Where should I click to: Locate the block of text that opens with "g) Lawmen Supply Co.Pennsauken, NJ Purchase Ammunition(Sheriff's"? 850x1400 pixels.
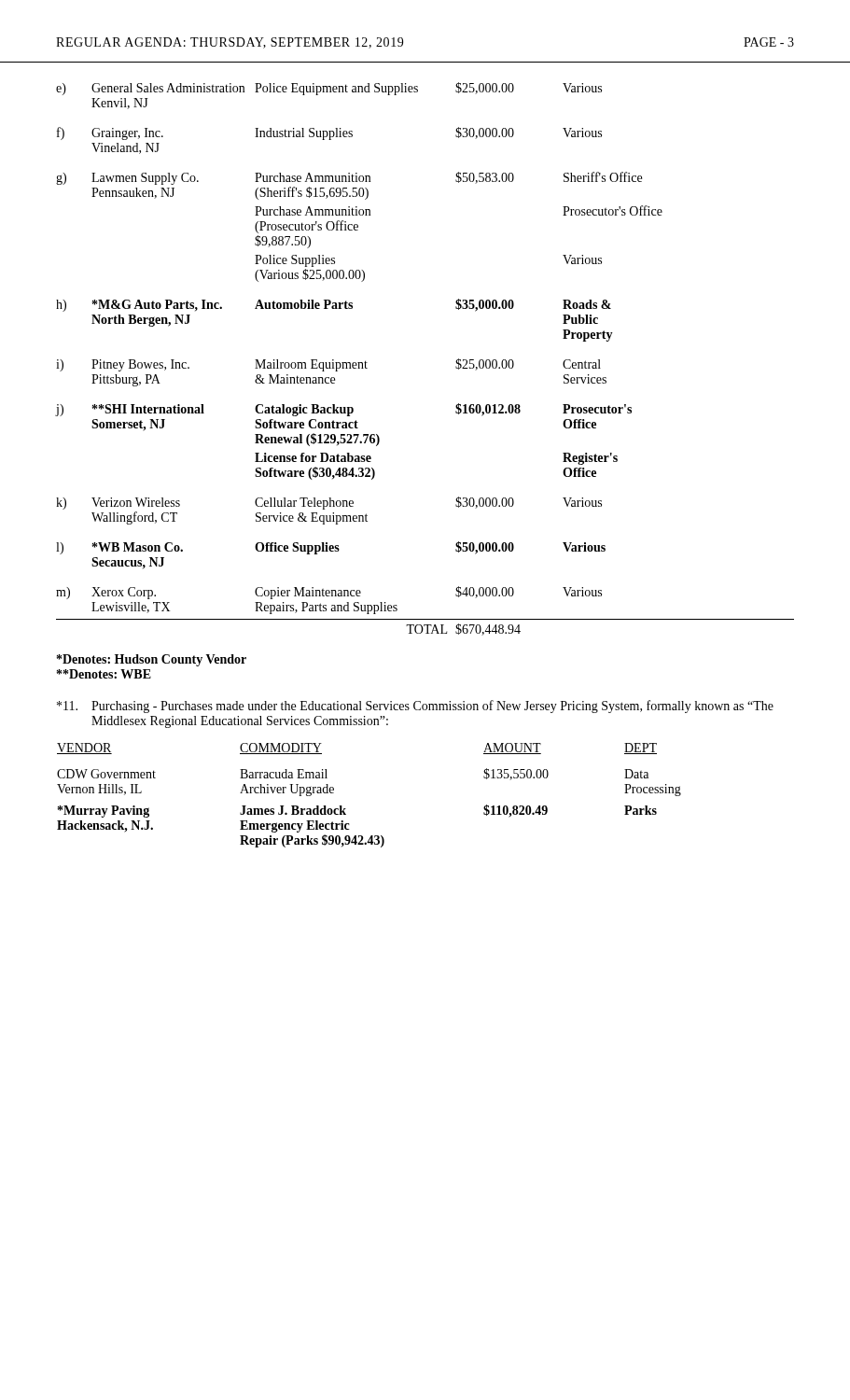[349, 178]
